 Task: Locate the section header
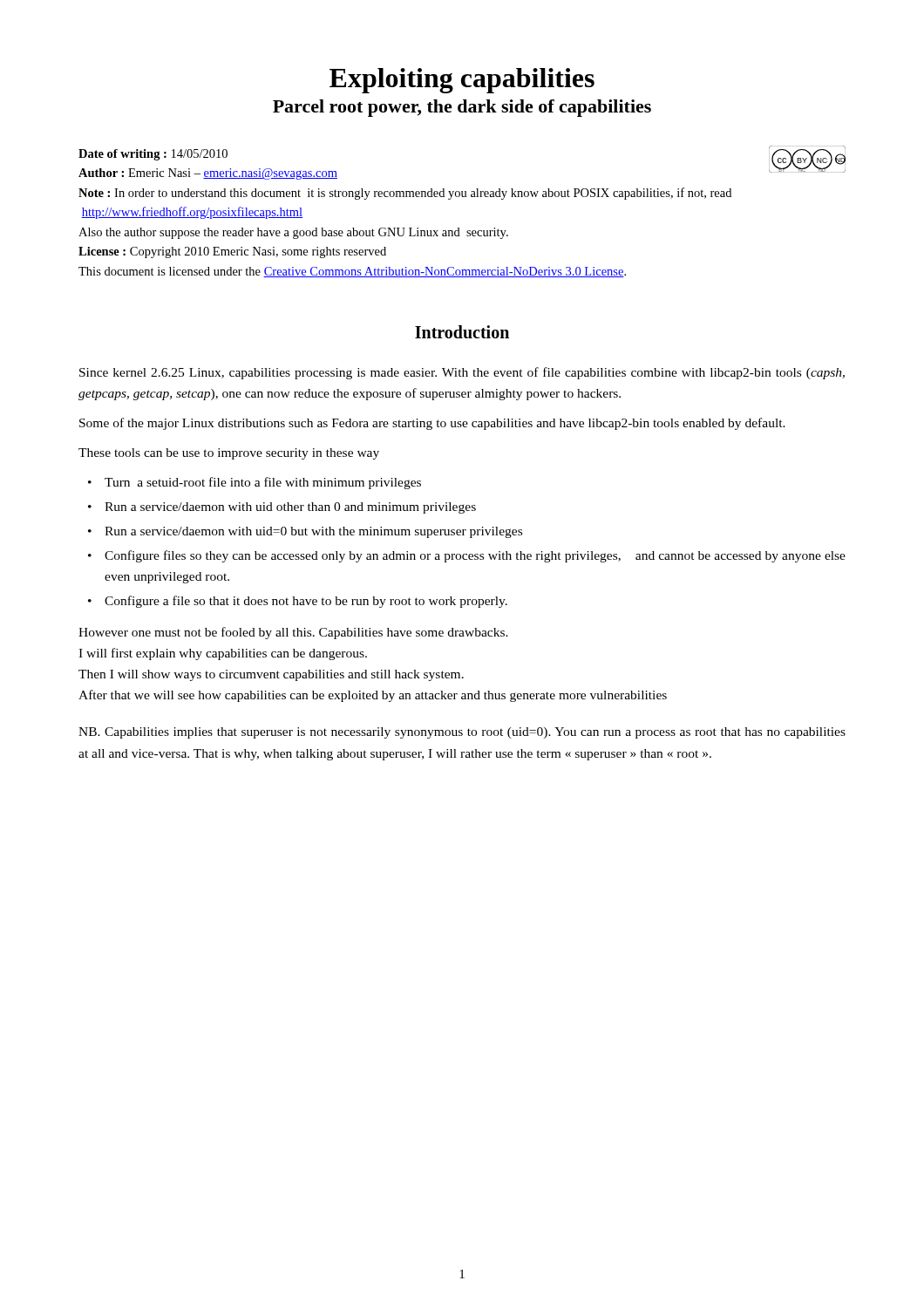click(462, 332)
